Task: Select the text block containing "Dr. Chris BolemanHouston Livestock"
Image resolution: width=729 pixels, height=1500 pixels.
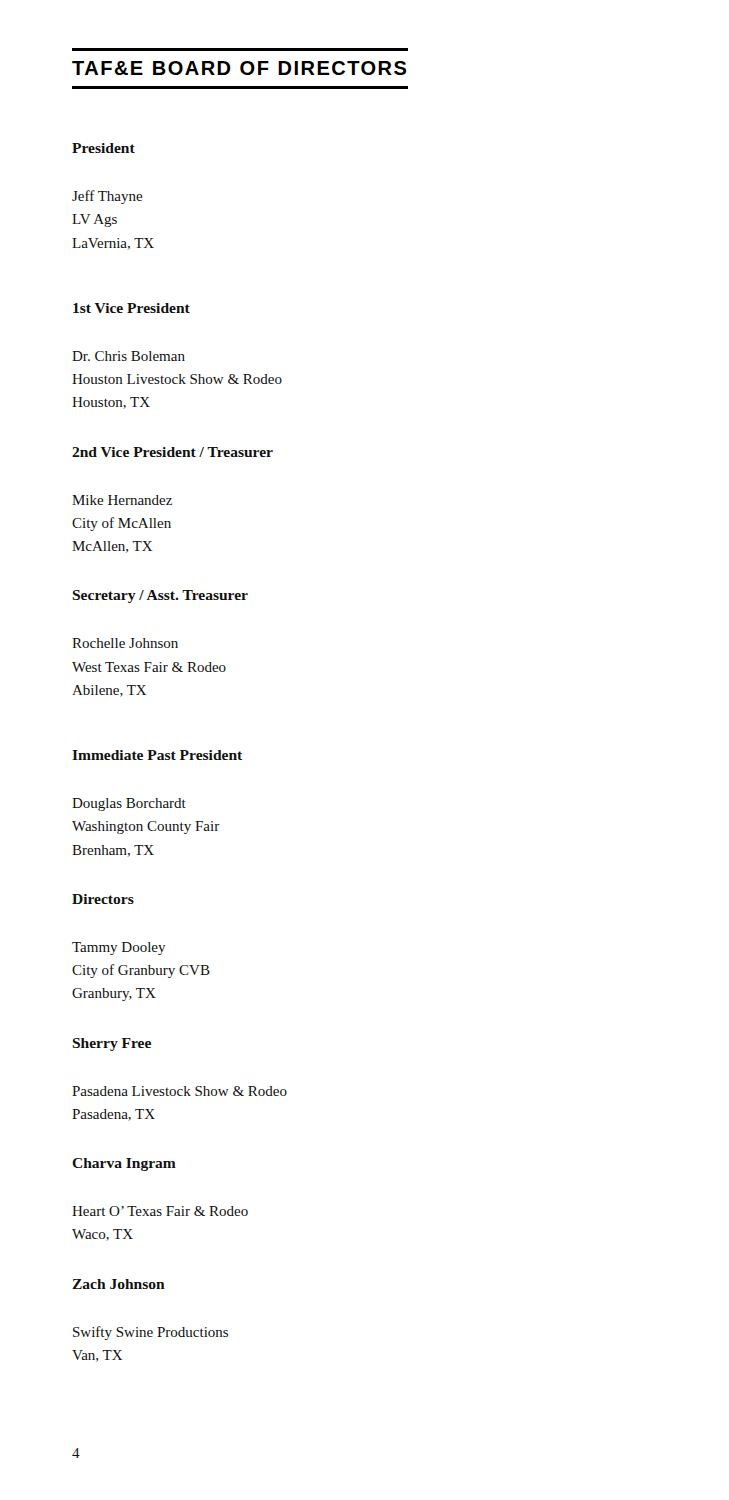Action: pyautogui.click(x=128, y=356)
